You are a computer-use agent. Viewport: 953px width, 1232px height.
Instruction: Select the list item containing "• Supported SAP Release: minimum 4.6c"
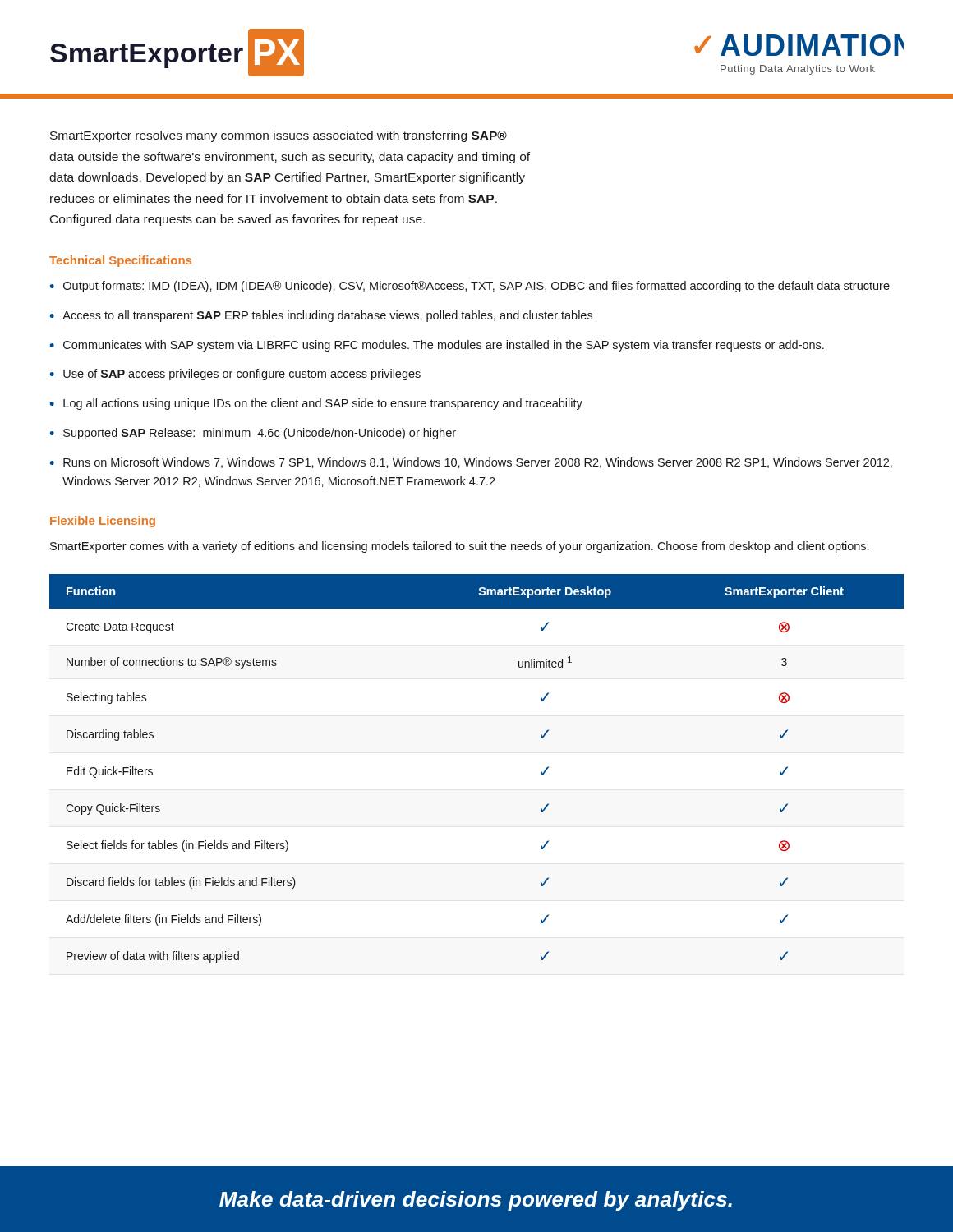(x=253, y=434)
